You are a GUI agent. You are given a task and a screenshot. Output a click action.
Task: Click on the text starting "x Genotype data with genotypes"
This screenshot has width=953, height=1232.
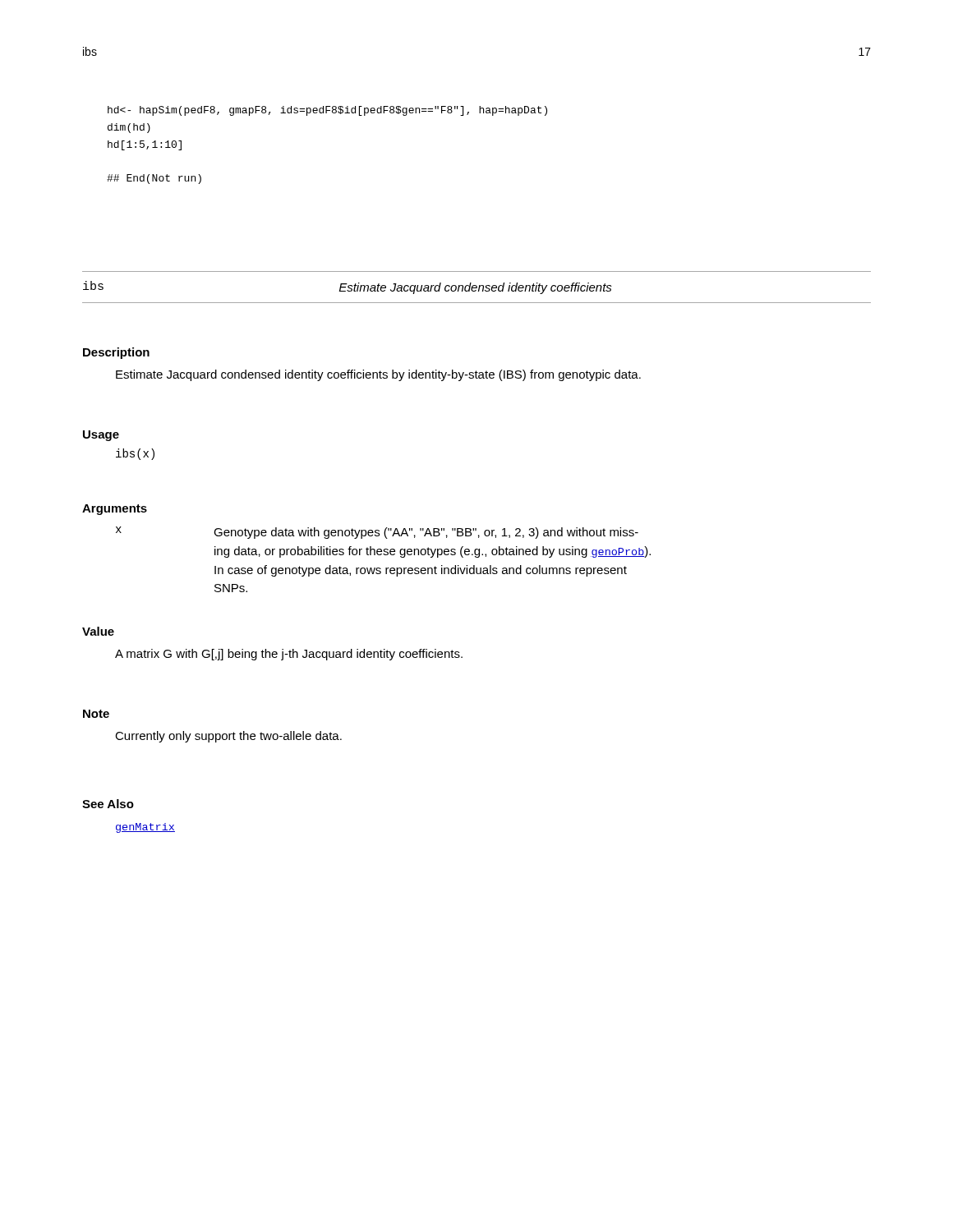click(x=493, y=560)
